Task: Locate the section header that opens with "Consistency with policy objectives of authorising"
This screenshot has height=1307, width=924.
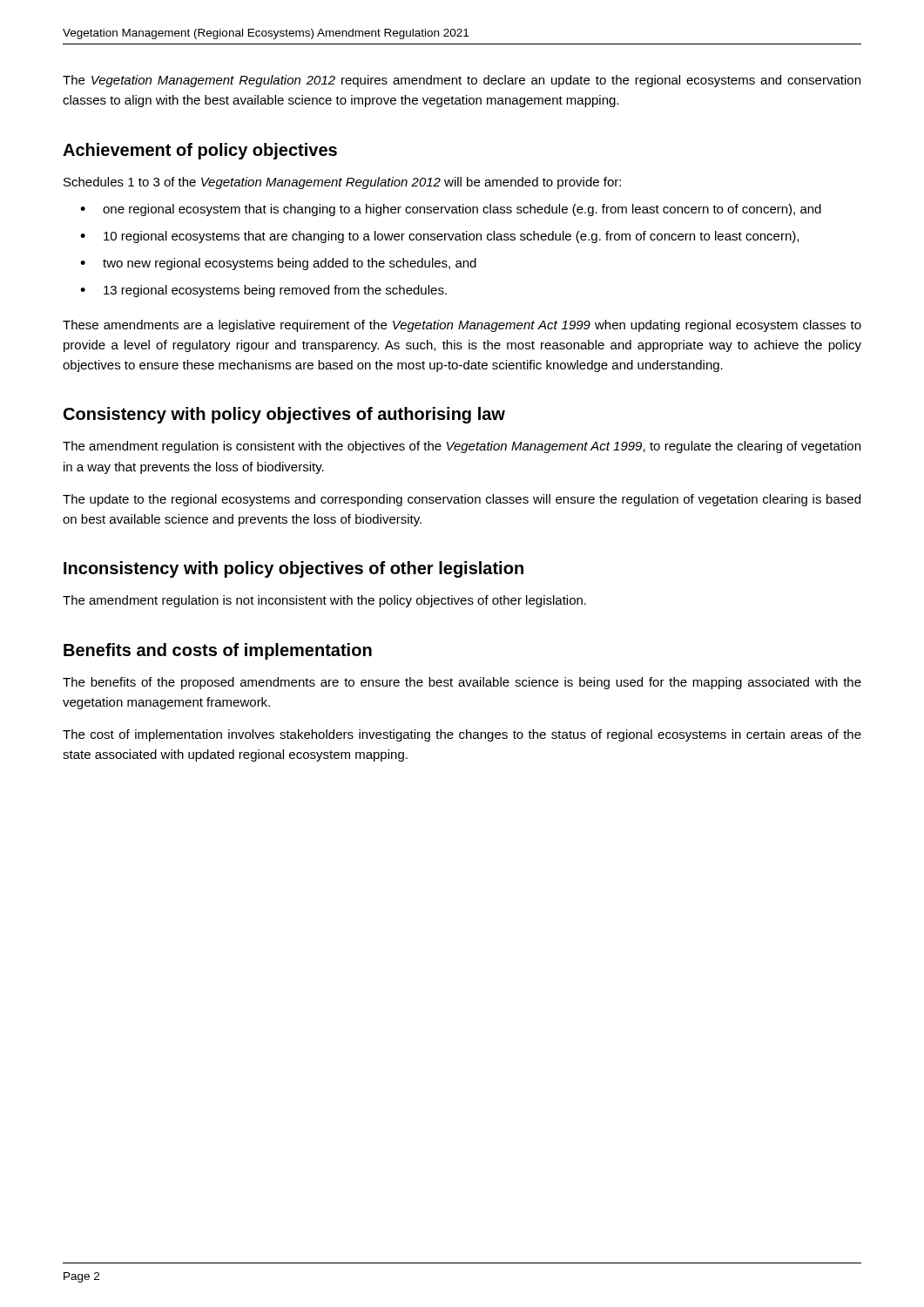Action: (x=284, y=414)
